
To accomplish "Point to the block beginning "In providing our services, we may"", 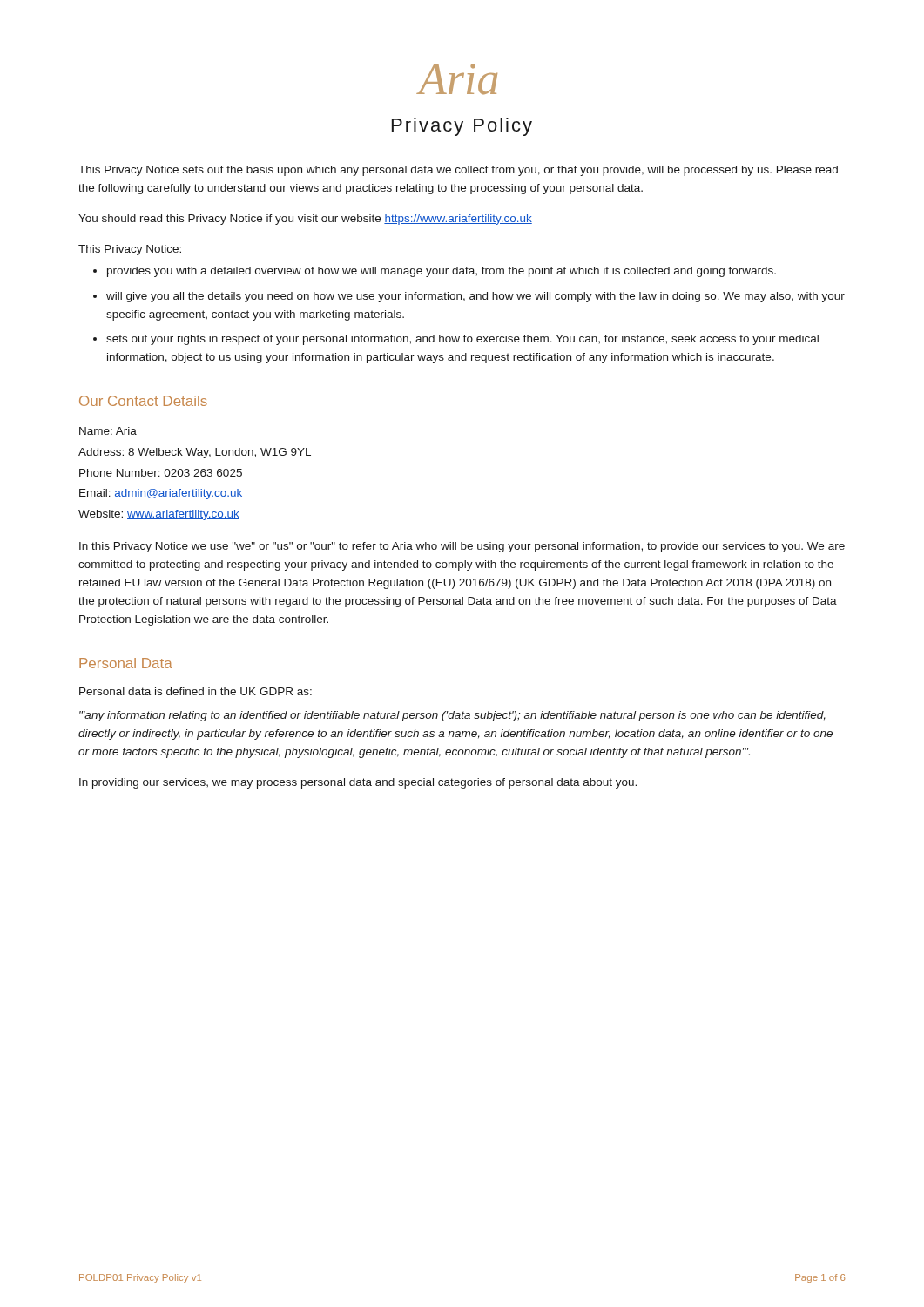I will (358, 782).
